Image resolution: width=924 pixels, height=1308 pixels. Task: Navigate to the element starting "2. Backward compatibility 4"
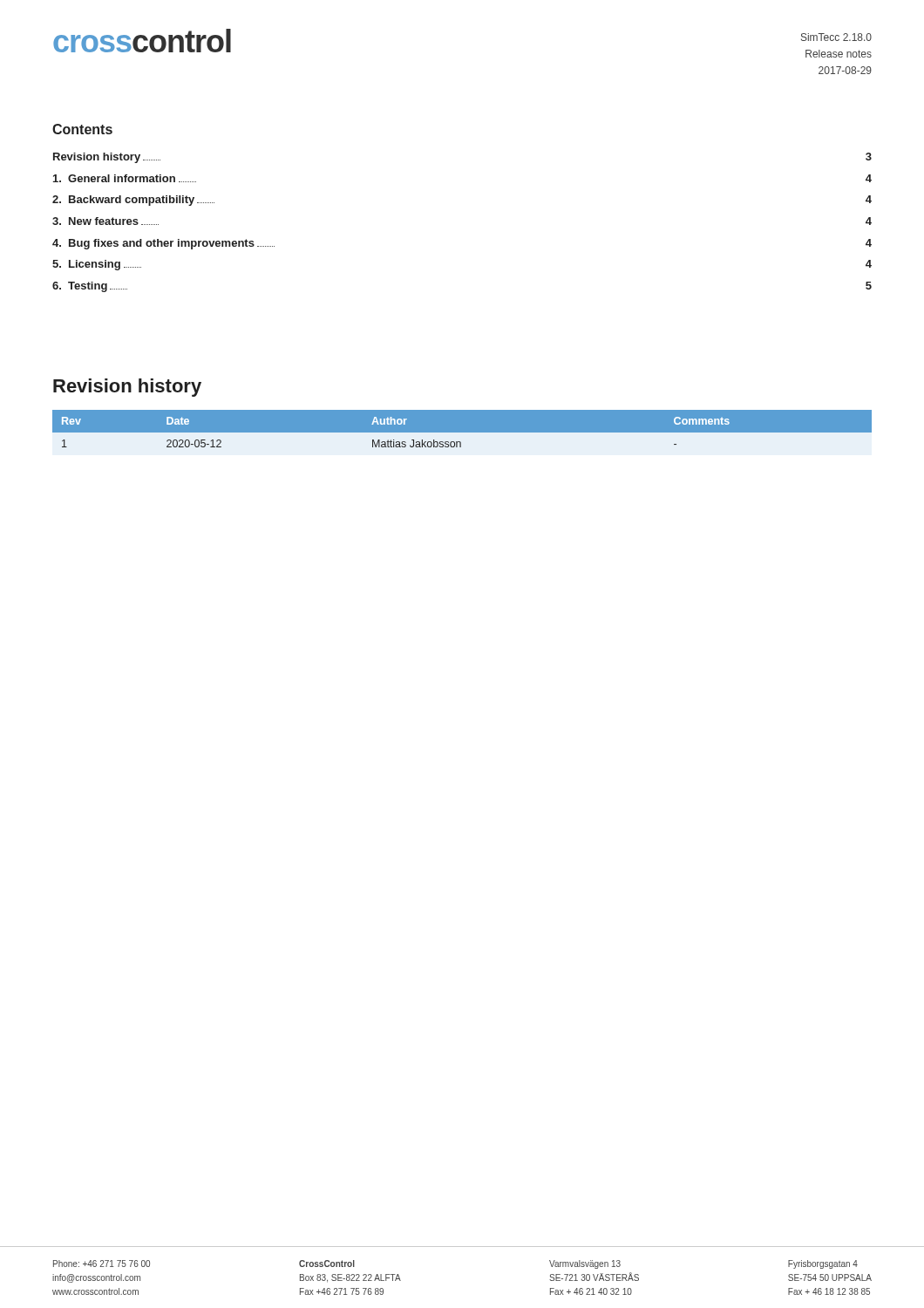click(x=131, y=200)
